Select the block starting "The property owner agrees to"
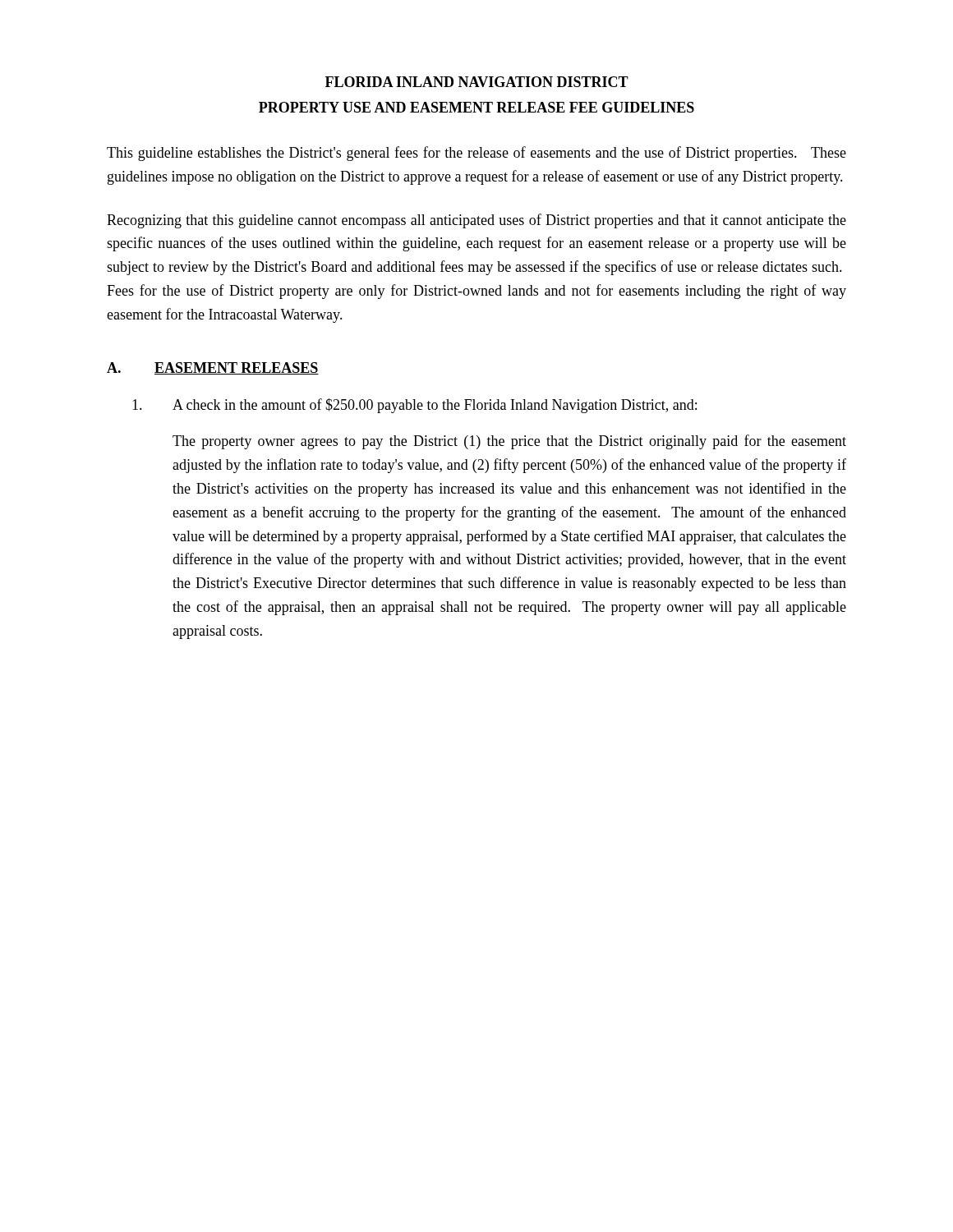Screen dimensions: 1232x953 pos(509,536)
